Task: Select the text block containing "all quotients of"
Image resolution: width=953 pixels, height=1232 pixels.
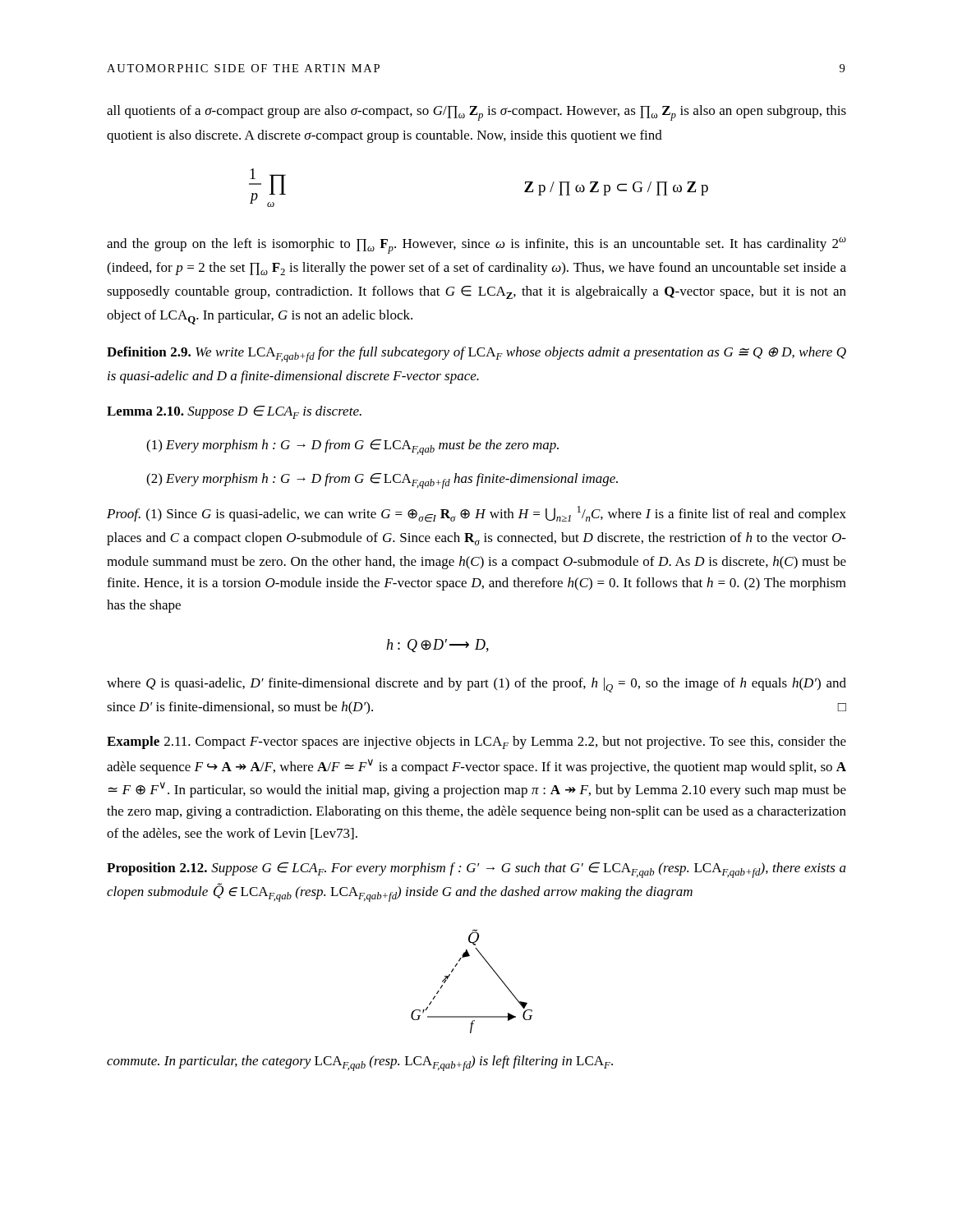Action: 476,123
